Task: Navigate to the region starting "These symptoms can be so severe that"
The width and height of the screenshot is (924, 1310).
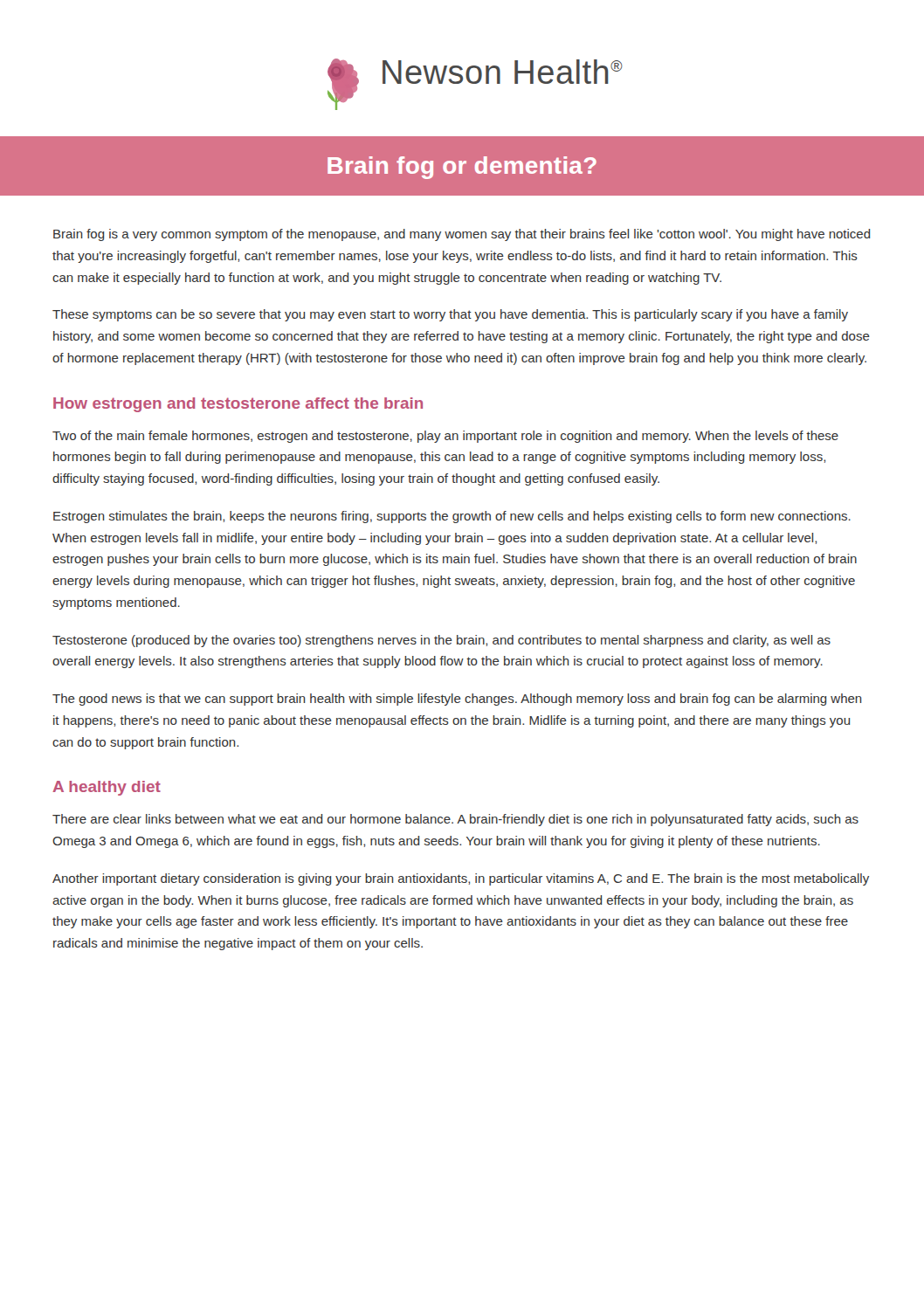Action: coord(461,336)
